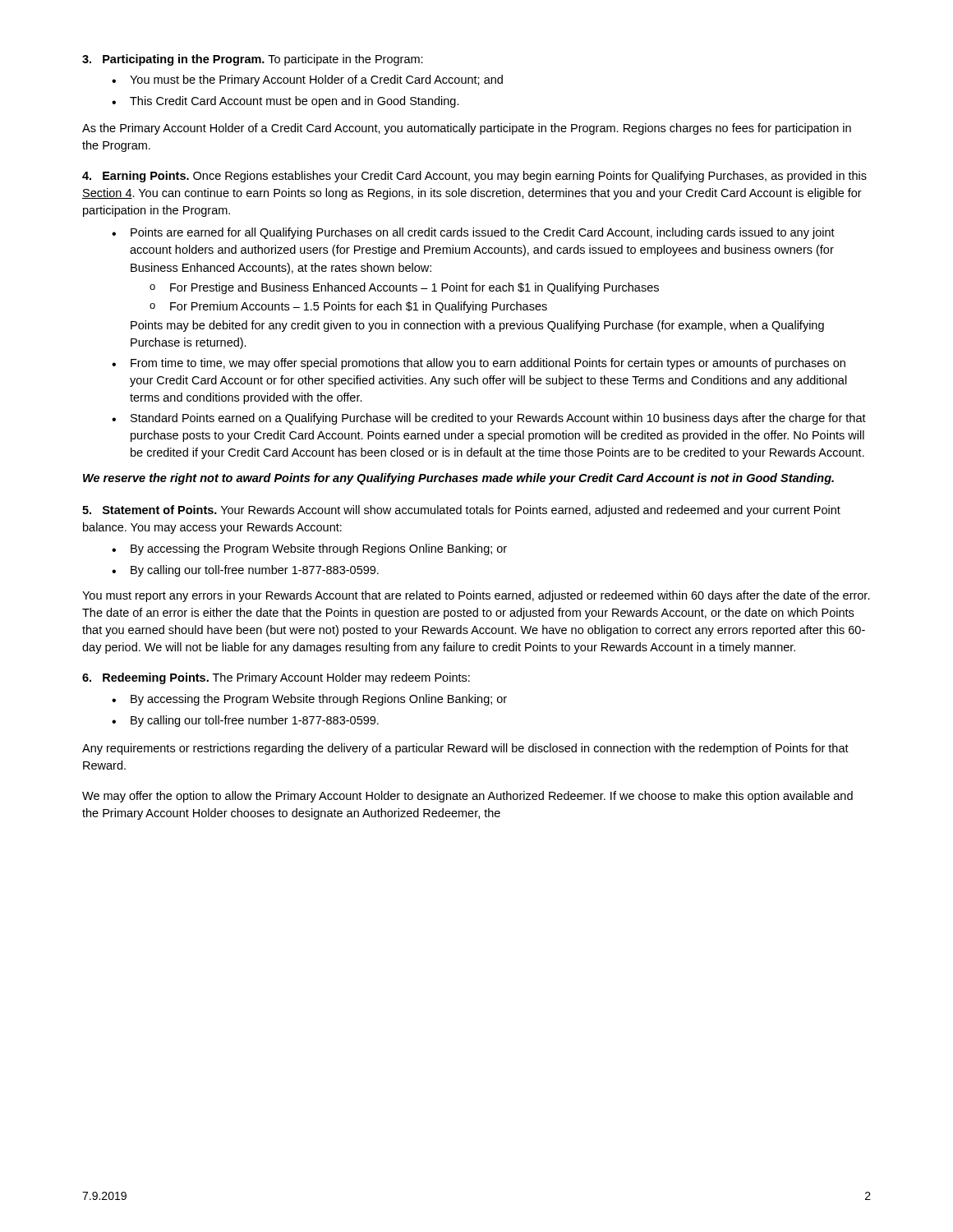Locate the block of text that opens with "As the Primary Account Holder of"
Image resolution: width=953 pixels, height=1232 pixels.
tap(476, 137)
